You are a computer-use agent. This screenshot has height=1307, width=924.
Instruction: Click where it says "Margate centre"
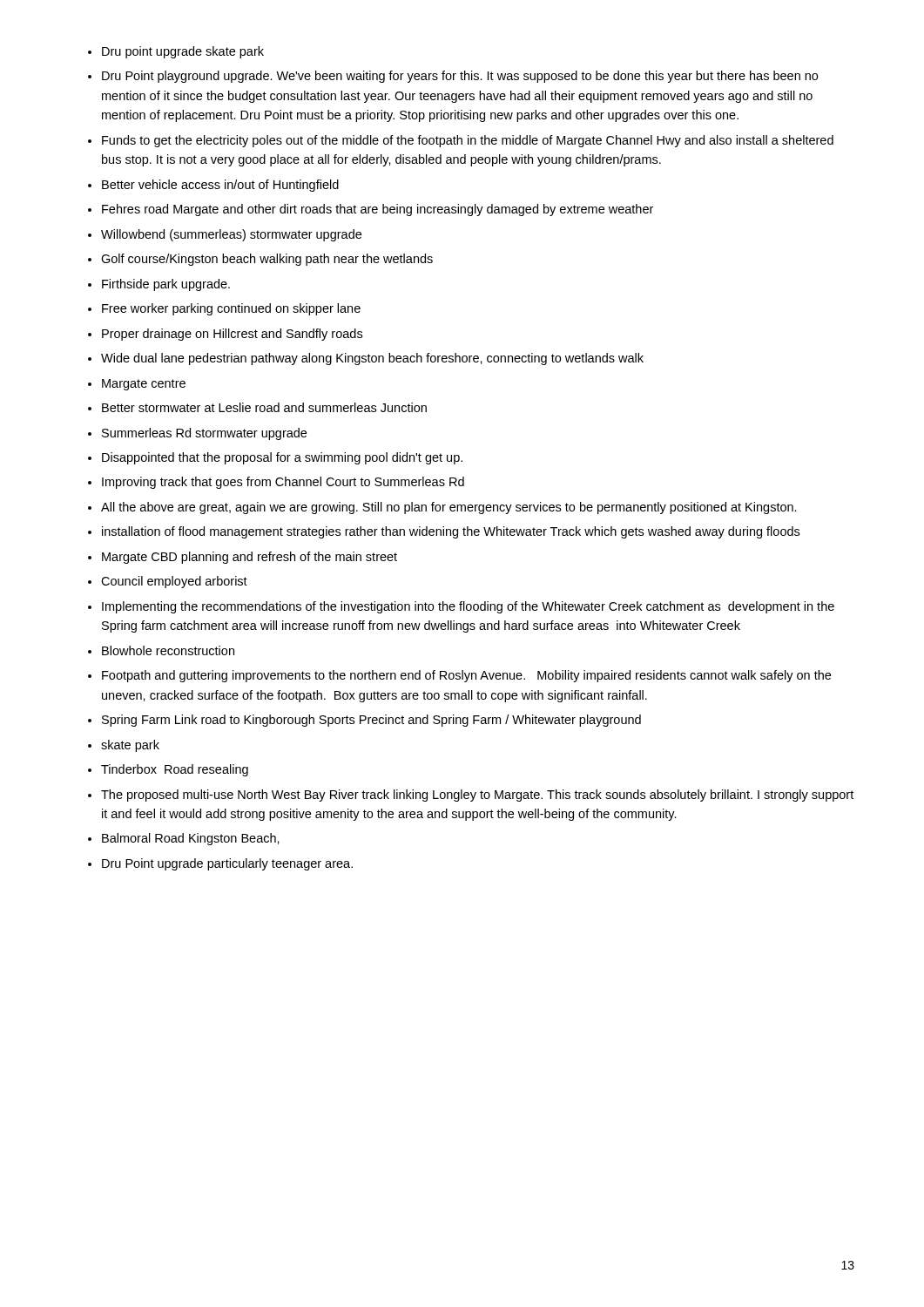[x=143, y=383]
